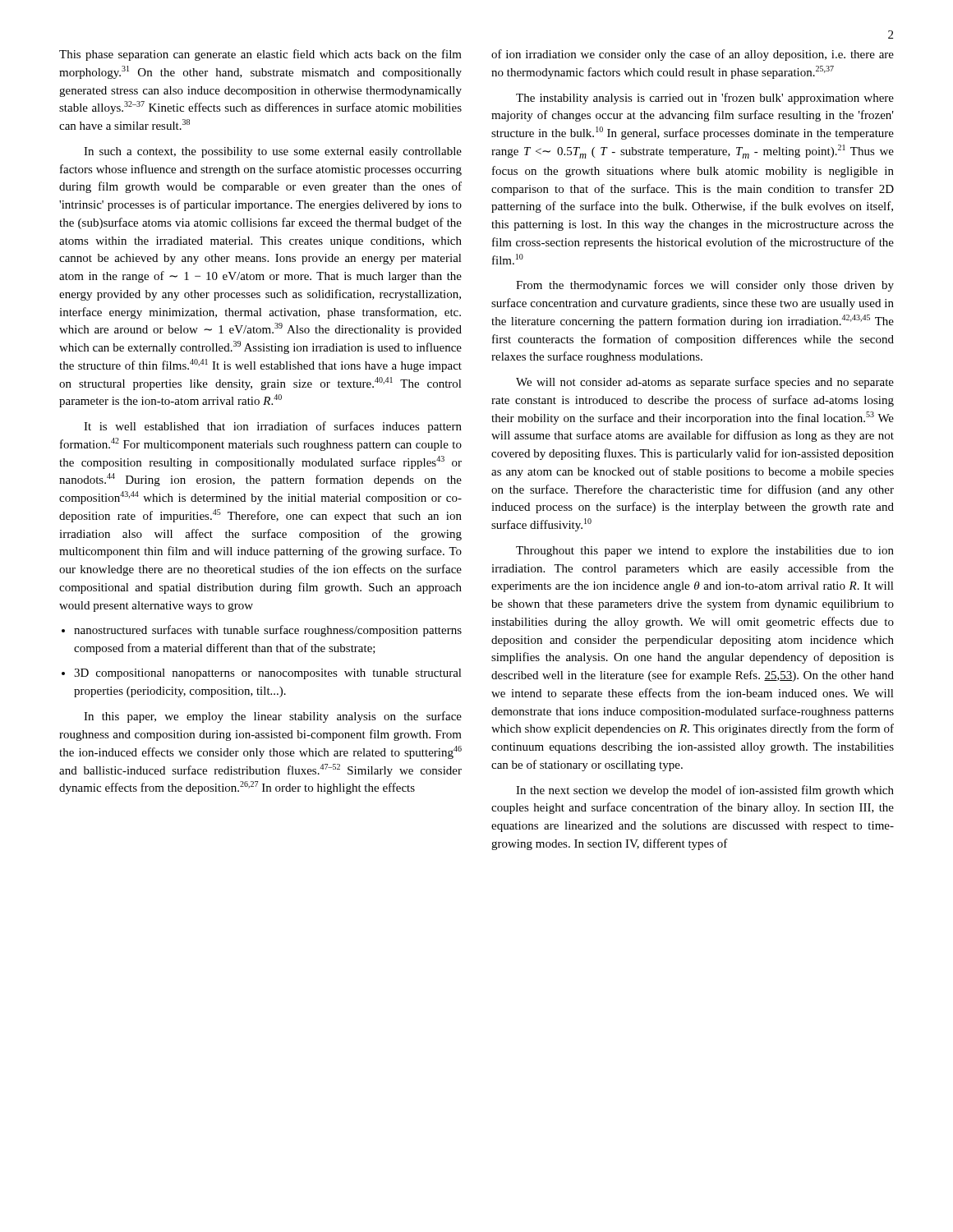
Task: Find the region starting "In this paper, we employ"
Action: tap(260, 753)
